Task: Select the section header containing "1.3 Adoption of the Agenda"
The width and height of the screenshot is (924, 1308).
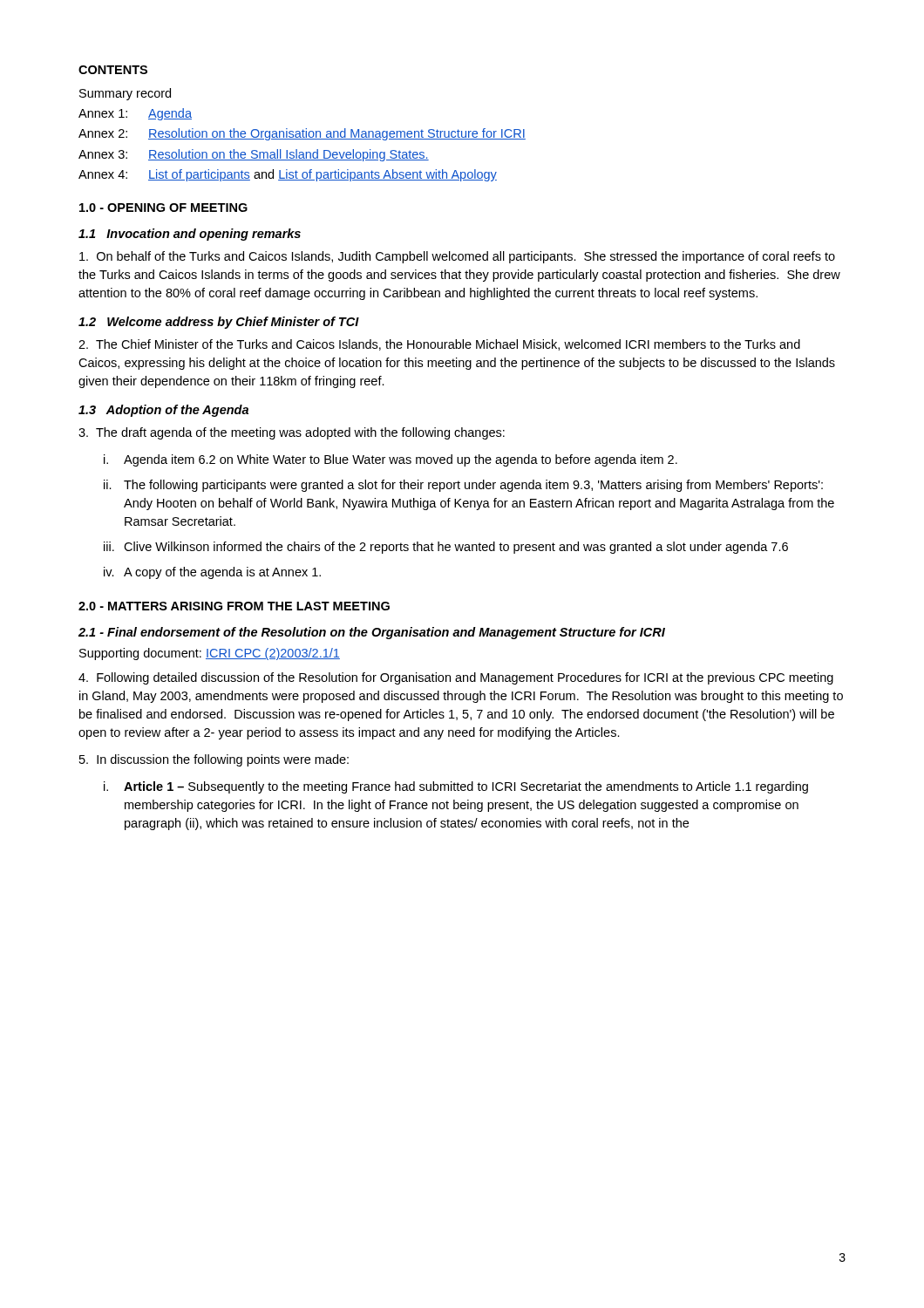Action: 164,410
